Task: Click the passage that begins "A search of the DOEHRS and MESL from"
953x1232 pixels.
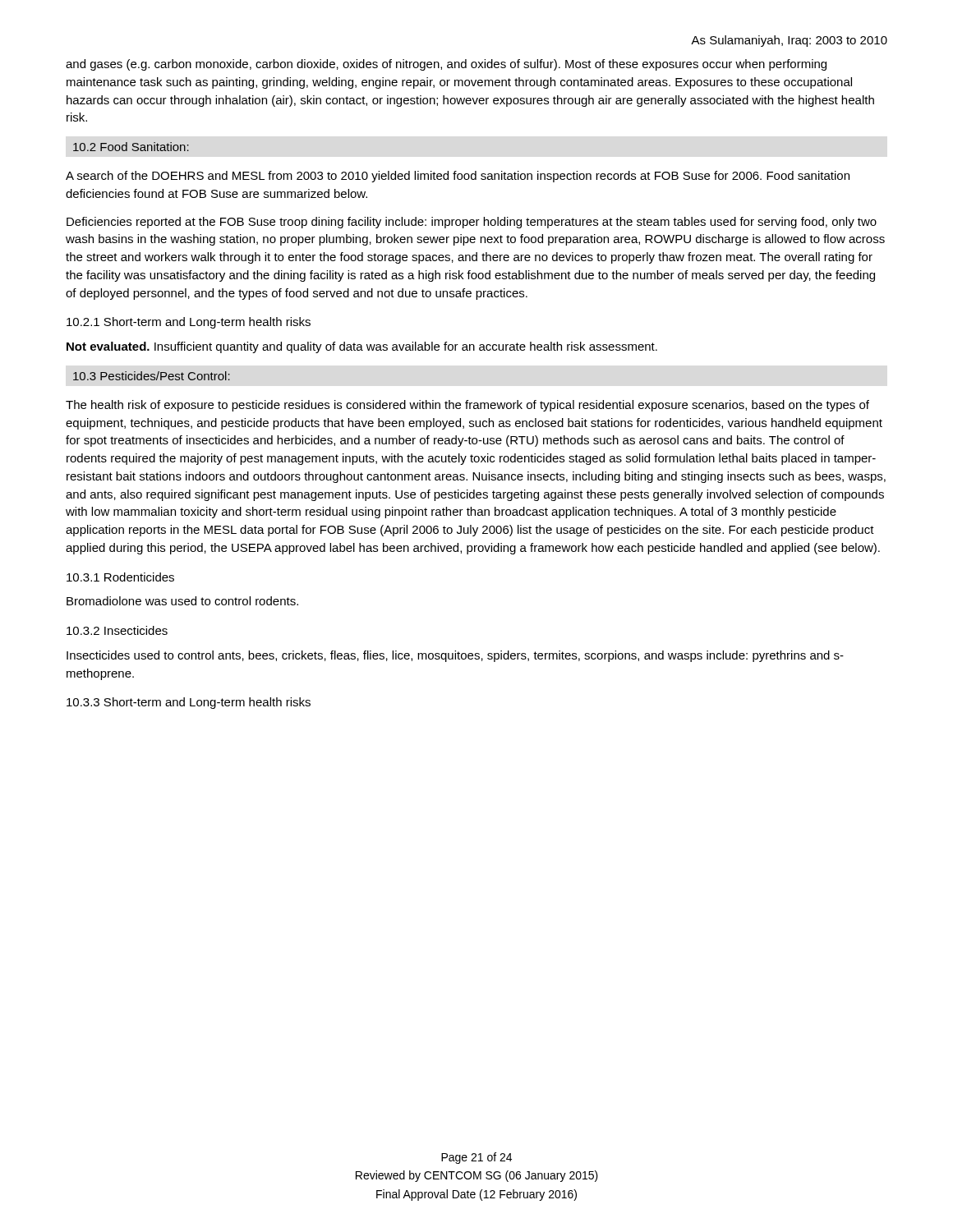Action: click(476, 185)
